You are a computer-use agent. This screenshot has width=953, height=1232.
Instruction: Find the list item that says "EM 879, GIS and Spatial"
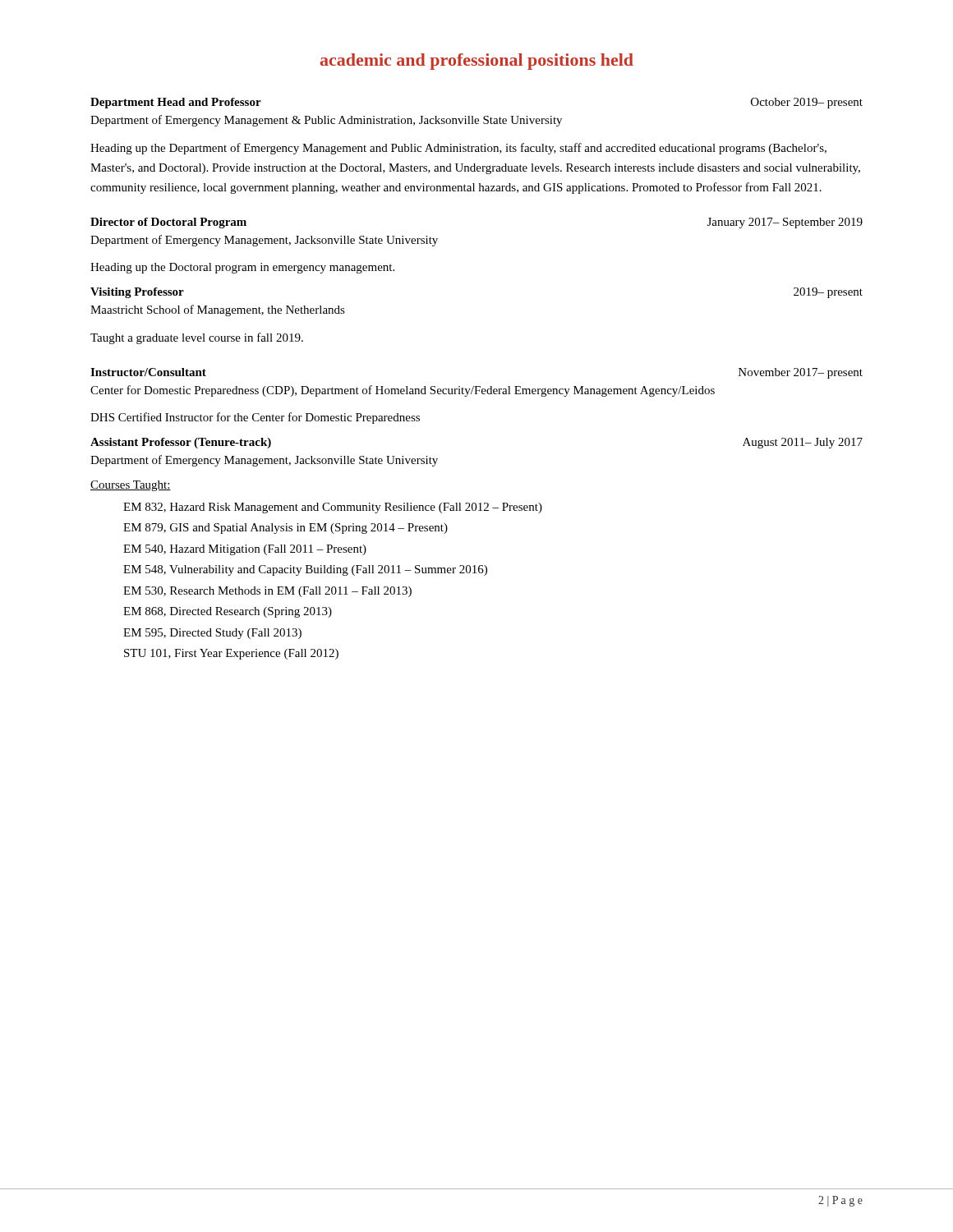click(x=285, y=527)
